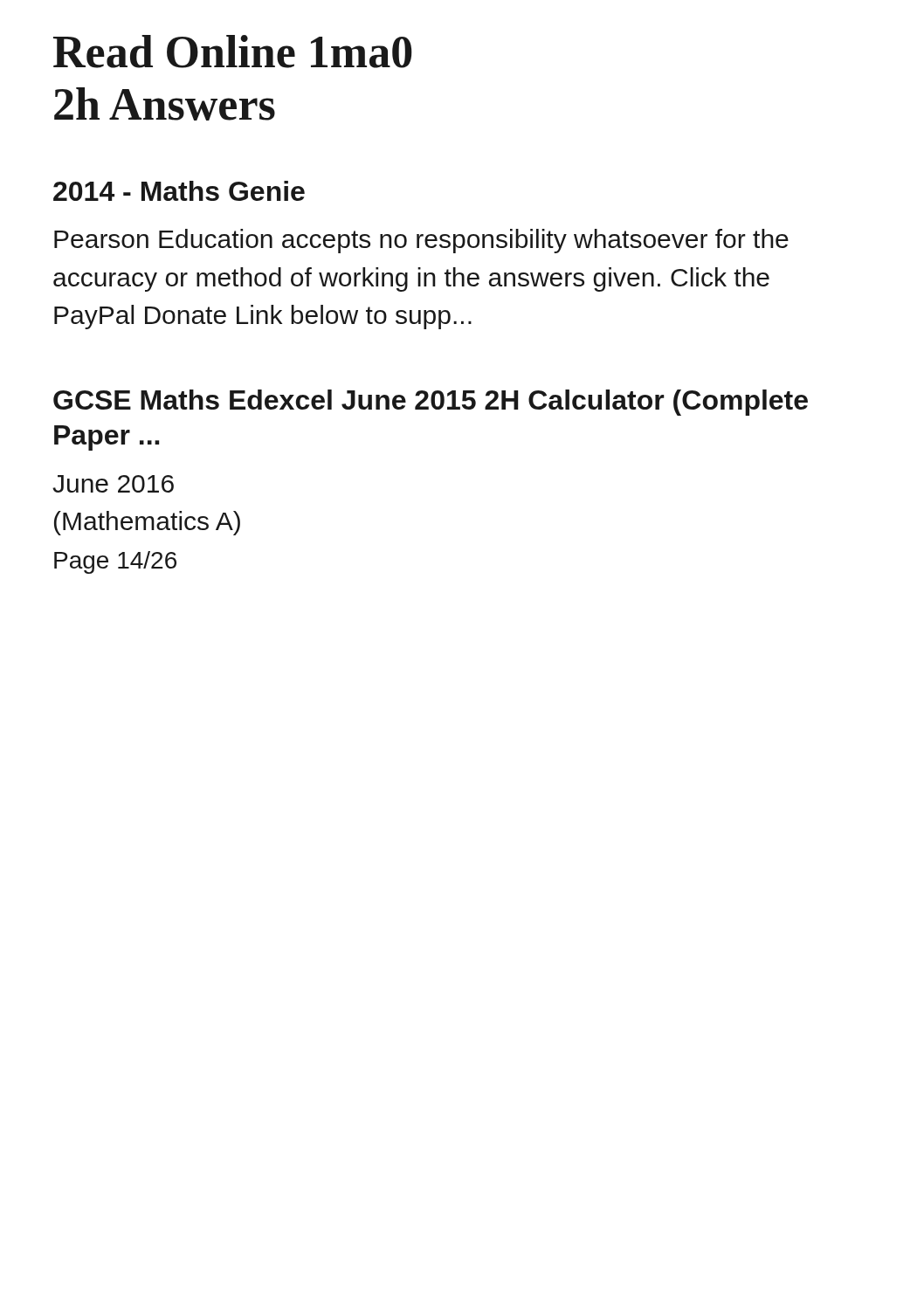This screenshot has height=1310, width=924.
Task: Find the block on this page that starts "Pearson Education accepts no"
Action: tap(445, 277)
